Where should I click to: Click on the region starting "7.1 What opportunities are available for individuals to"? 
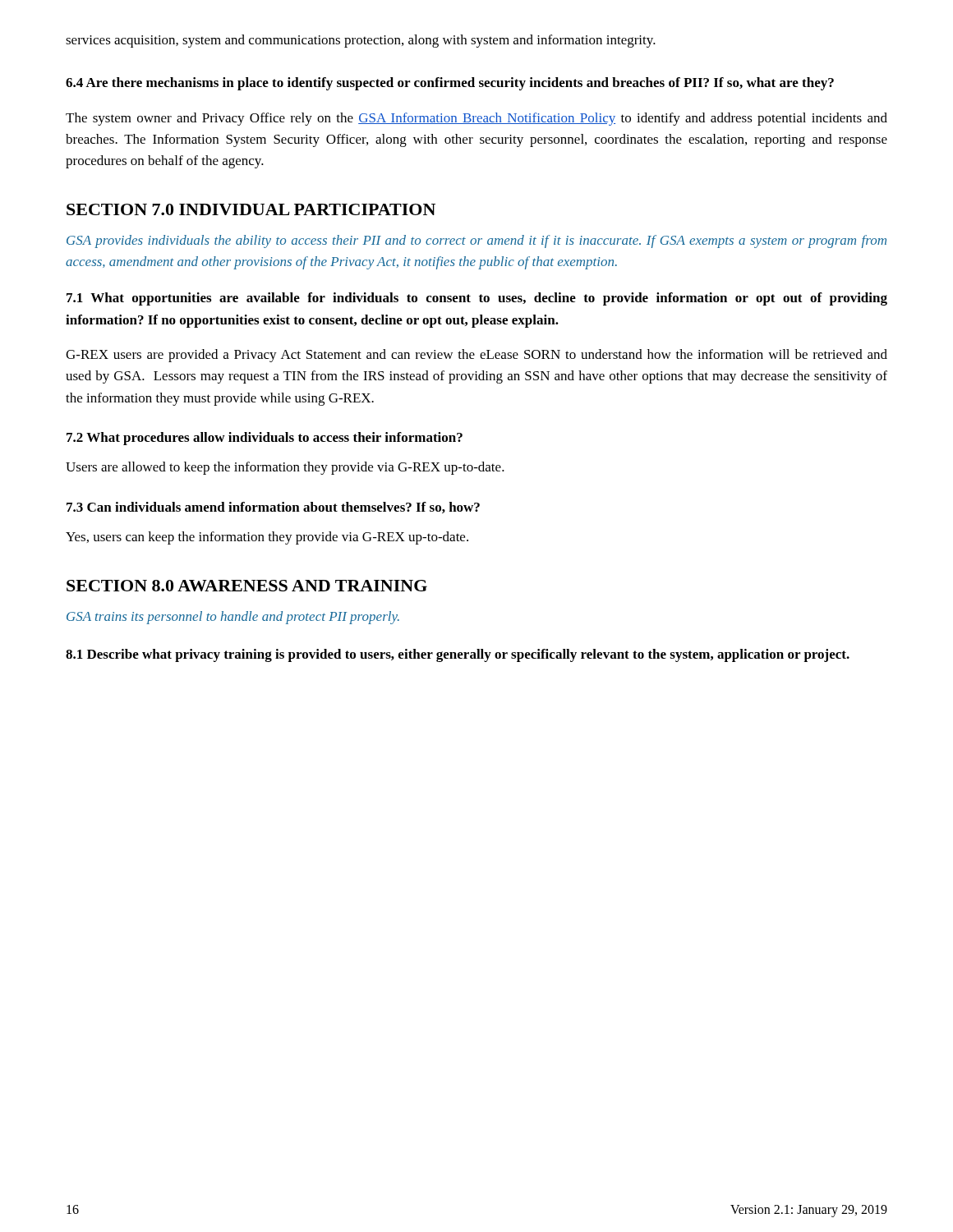coord(476,309)
